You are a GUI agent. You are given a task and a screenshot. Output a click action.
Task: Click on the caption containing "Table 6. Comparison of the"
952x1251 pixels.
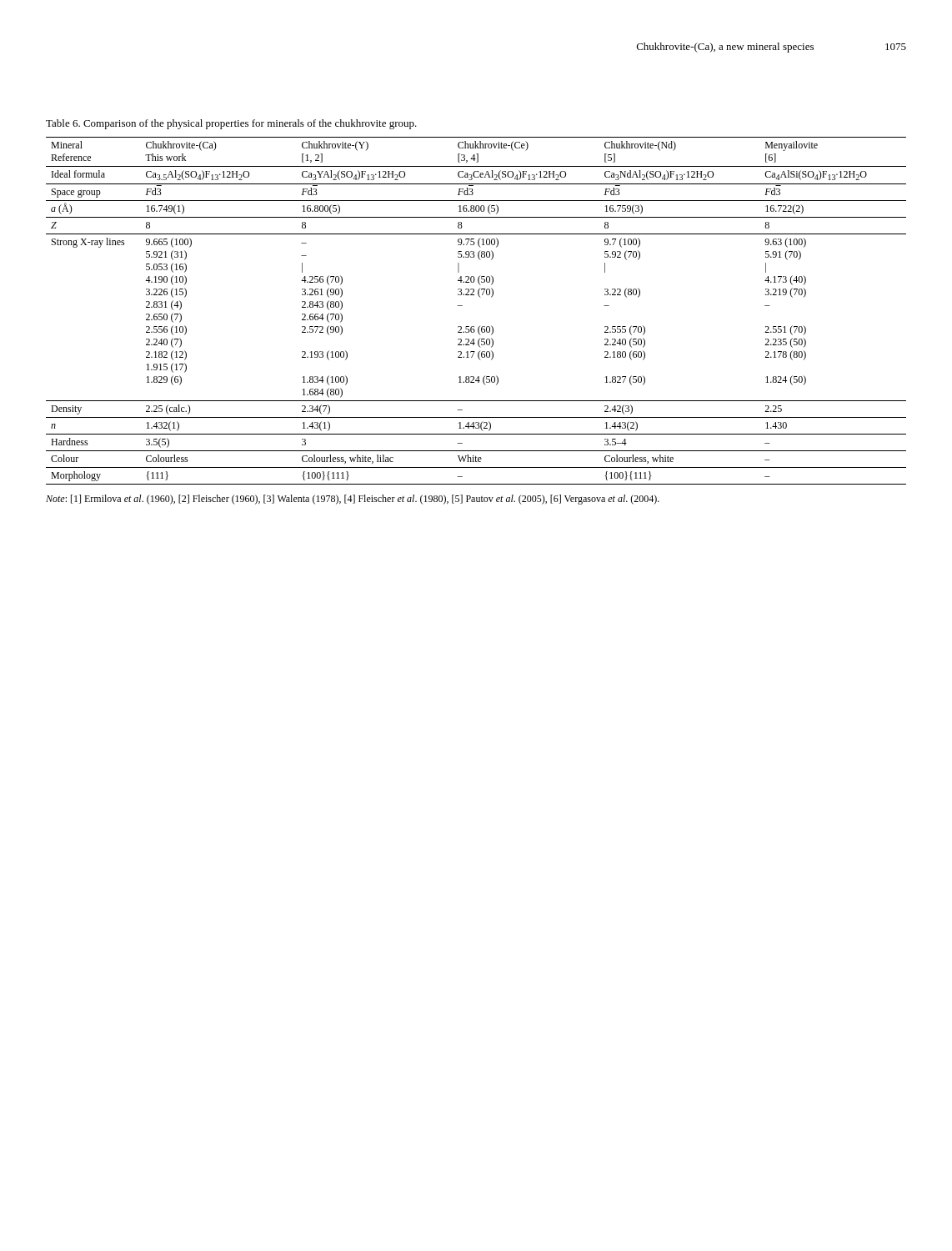(x=231, y=123)
